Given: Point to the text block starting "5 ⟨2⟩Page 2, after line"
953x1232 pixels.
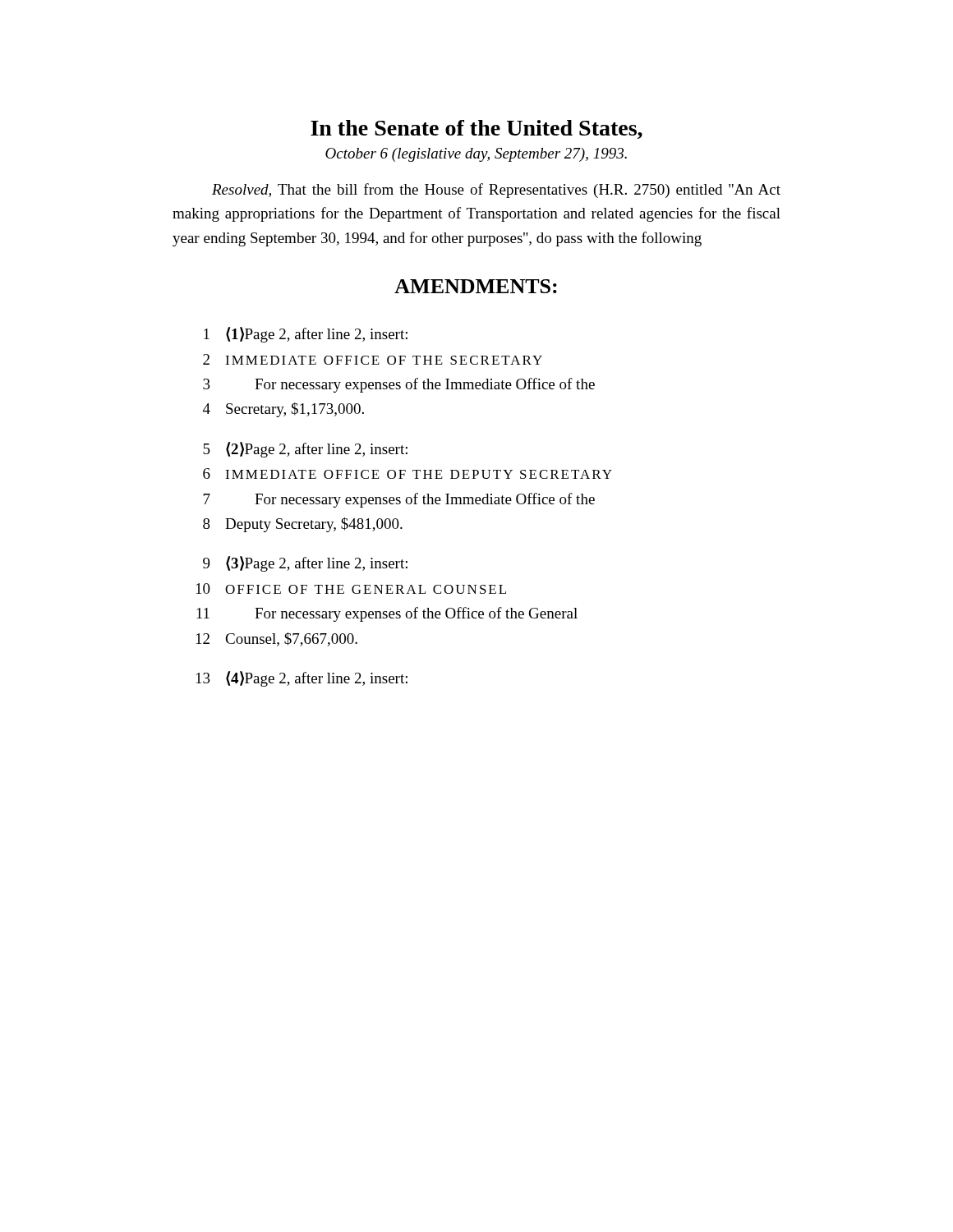Looking at the screenshot, I should click(x=305, y=450).
